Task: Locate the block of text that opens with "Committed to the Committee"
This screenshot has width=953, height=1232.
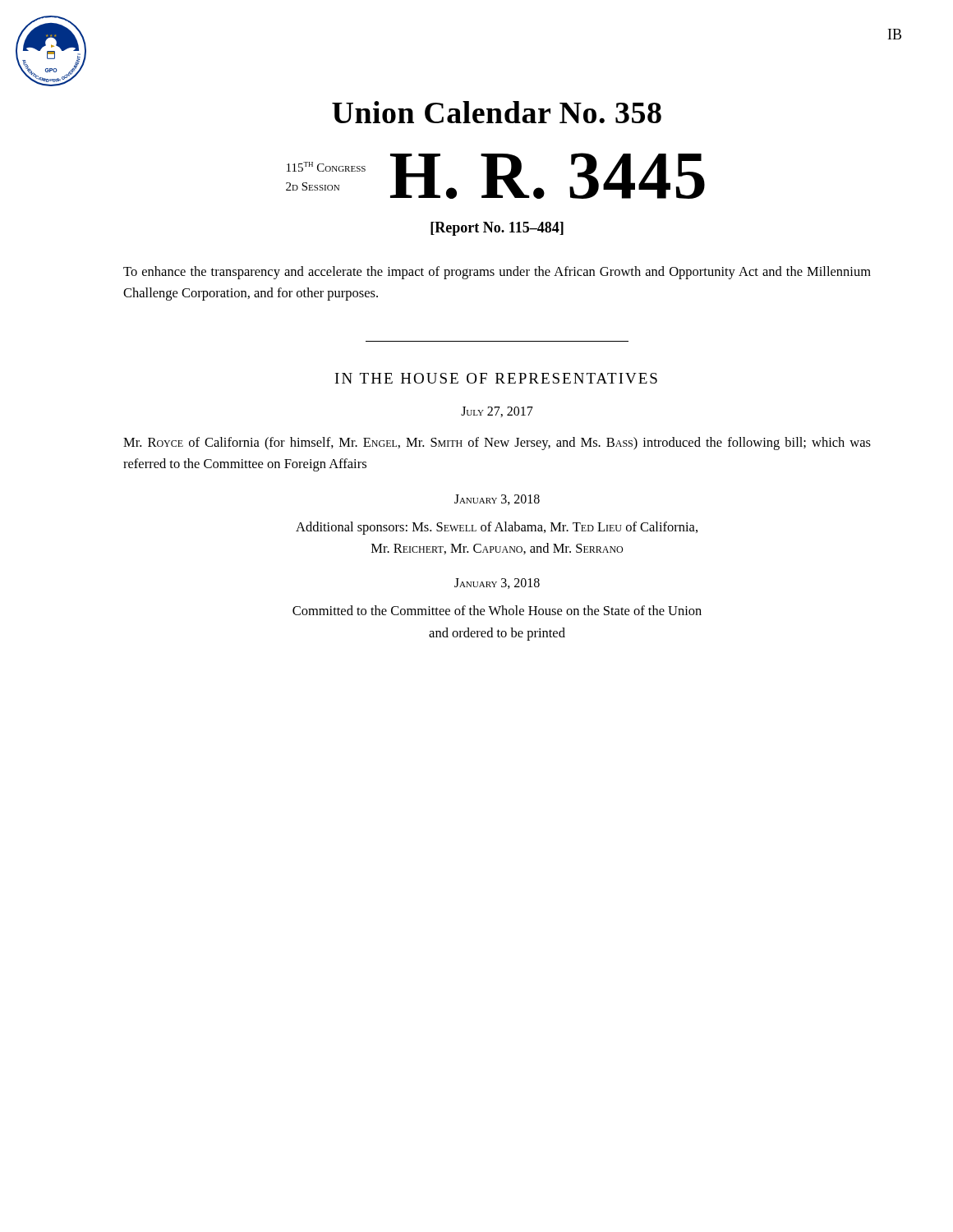Action: (x=497, y=622)
